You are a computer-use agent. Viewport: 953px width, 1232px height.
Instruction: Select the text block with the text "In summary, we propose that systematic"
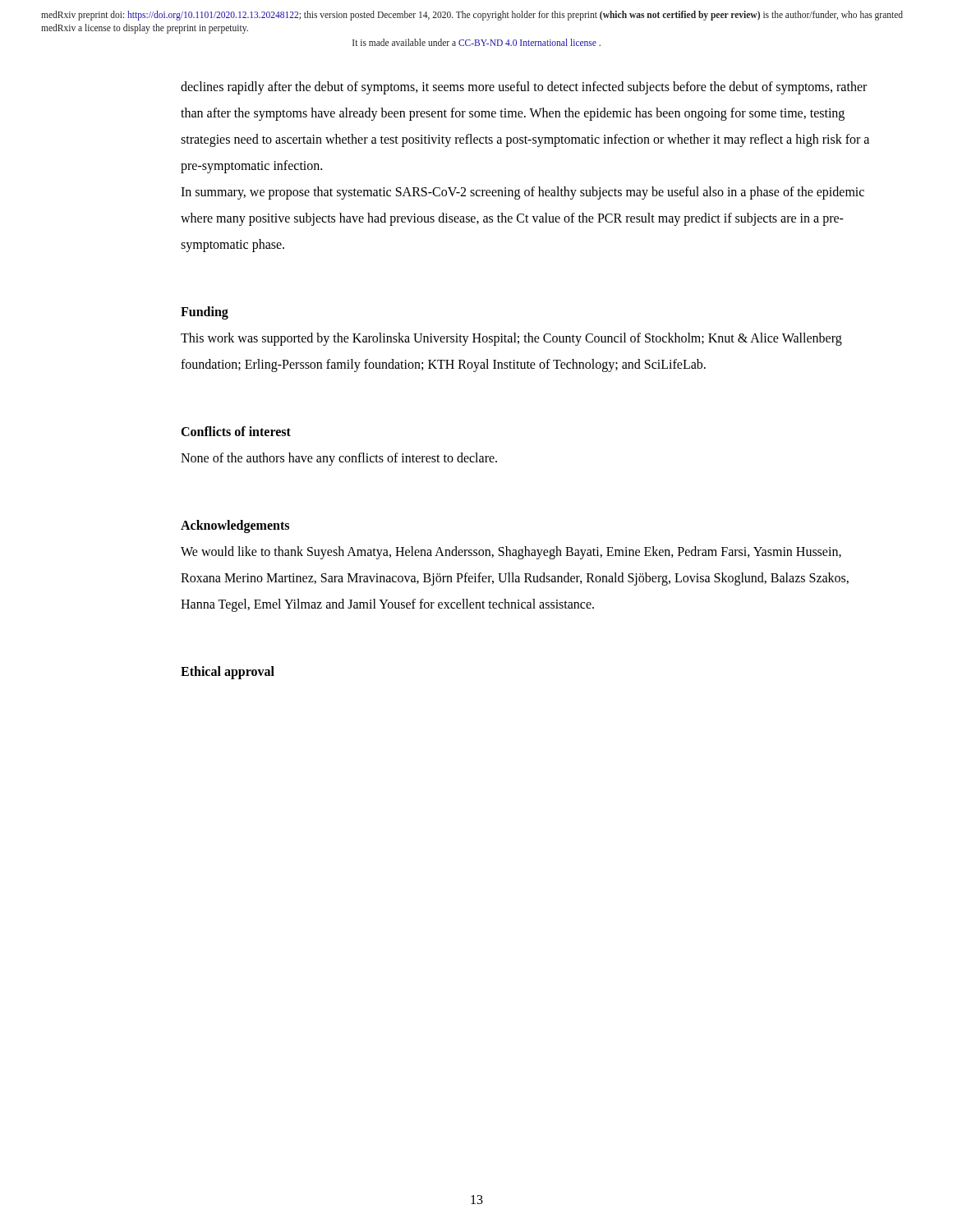[x=523, y=218]
